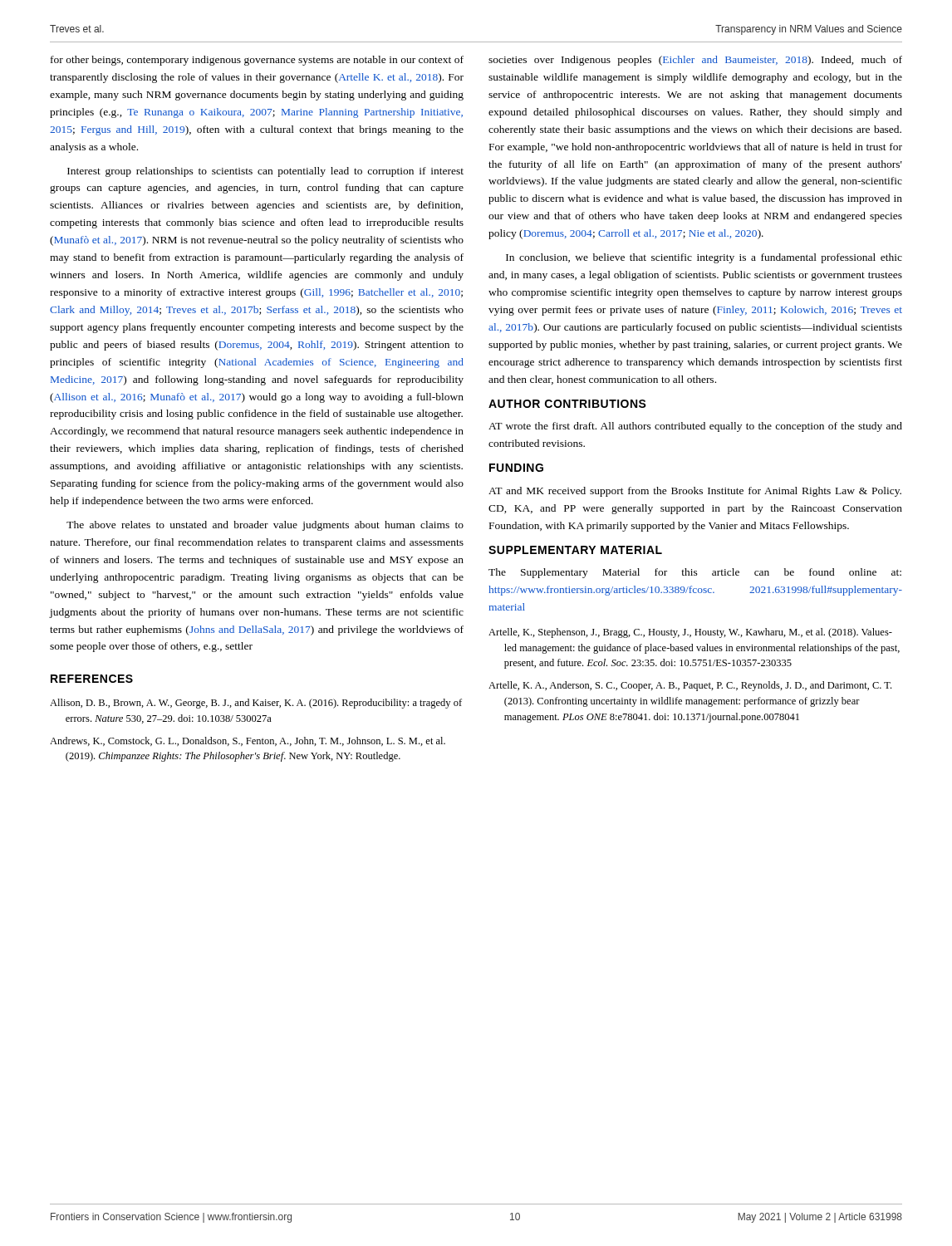Click the passage that begins "AT wrote the first"
The image size is (952, 1246).
coord(695,435)
